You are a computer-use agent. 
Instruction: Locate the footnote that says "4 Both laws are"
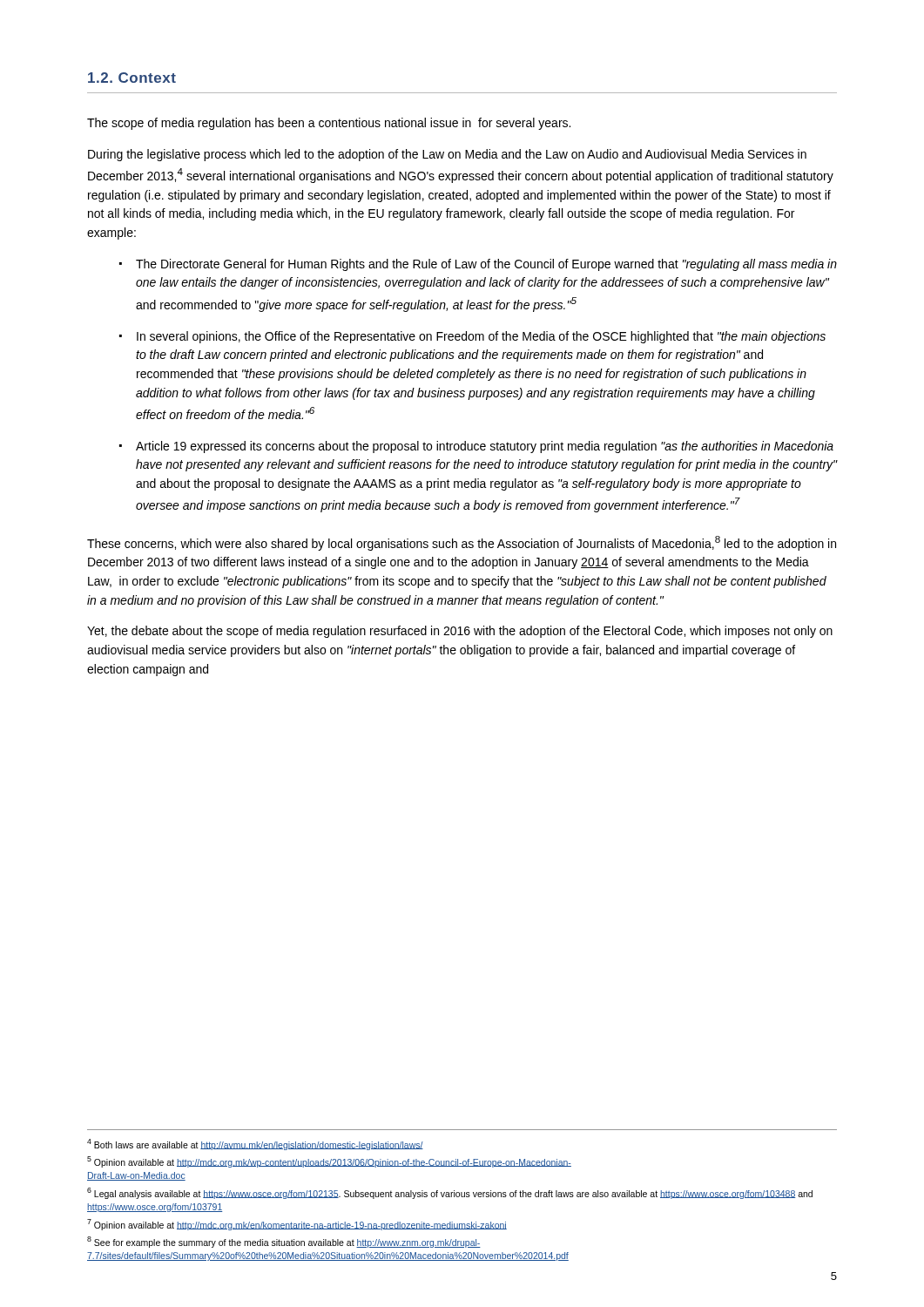[x=462, y=1200]
